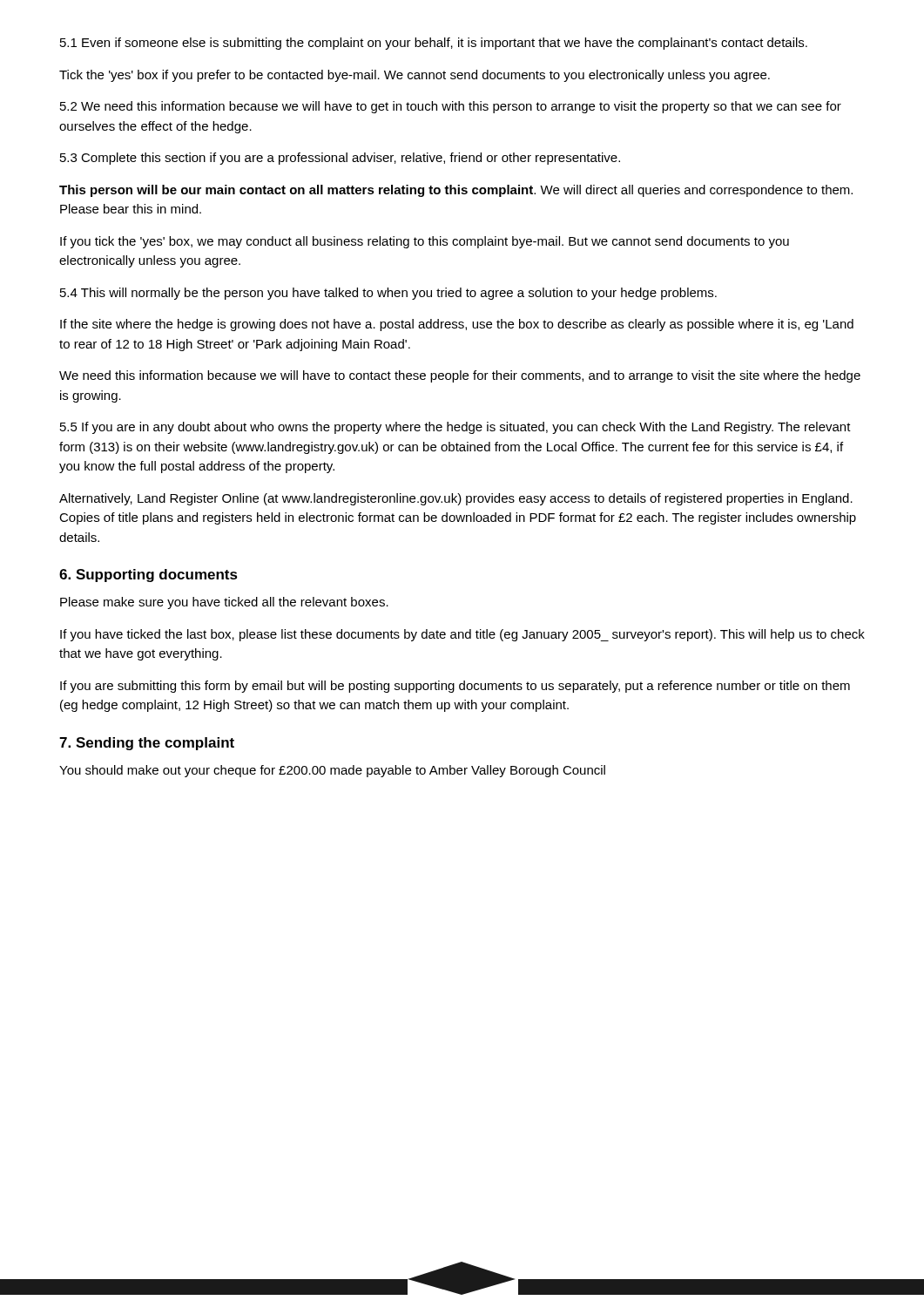Point to the element starting "6. Supporting documents"

[x=148, y=575]
